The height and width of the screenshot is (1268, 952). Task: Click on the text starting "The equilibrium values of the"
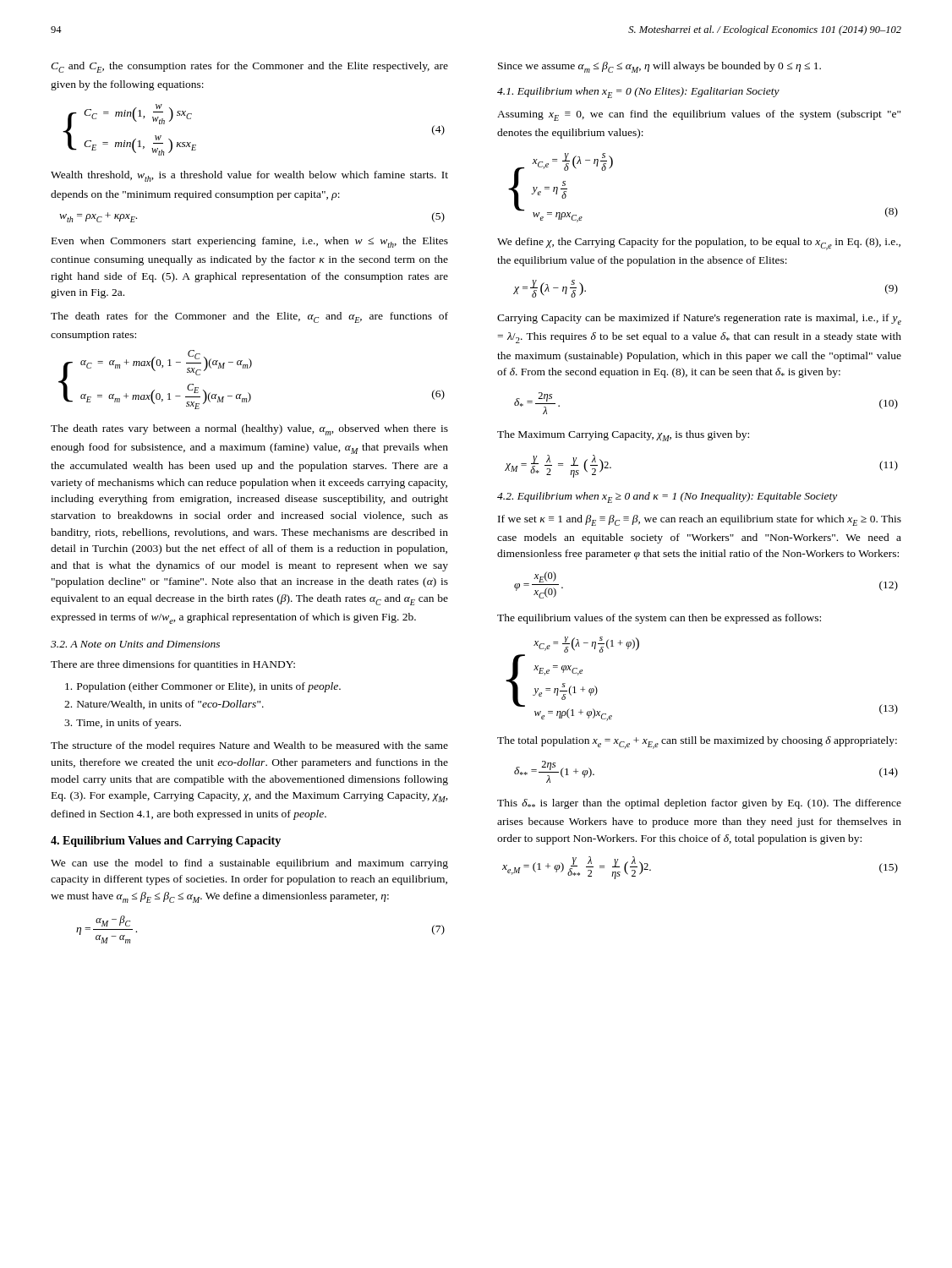pos(660,617)
